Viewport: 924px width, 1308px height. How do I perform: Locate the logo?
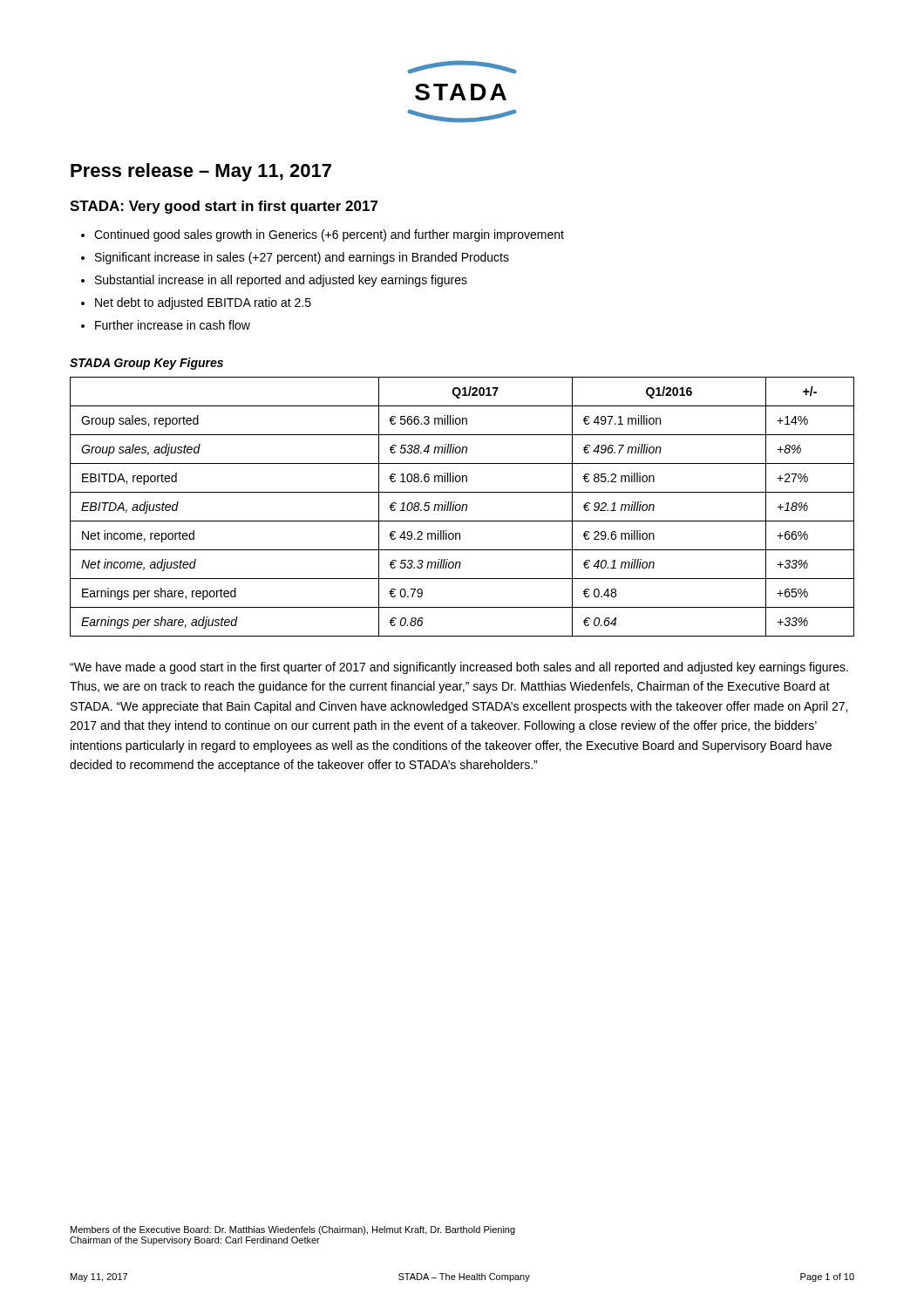point(462,93)
